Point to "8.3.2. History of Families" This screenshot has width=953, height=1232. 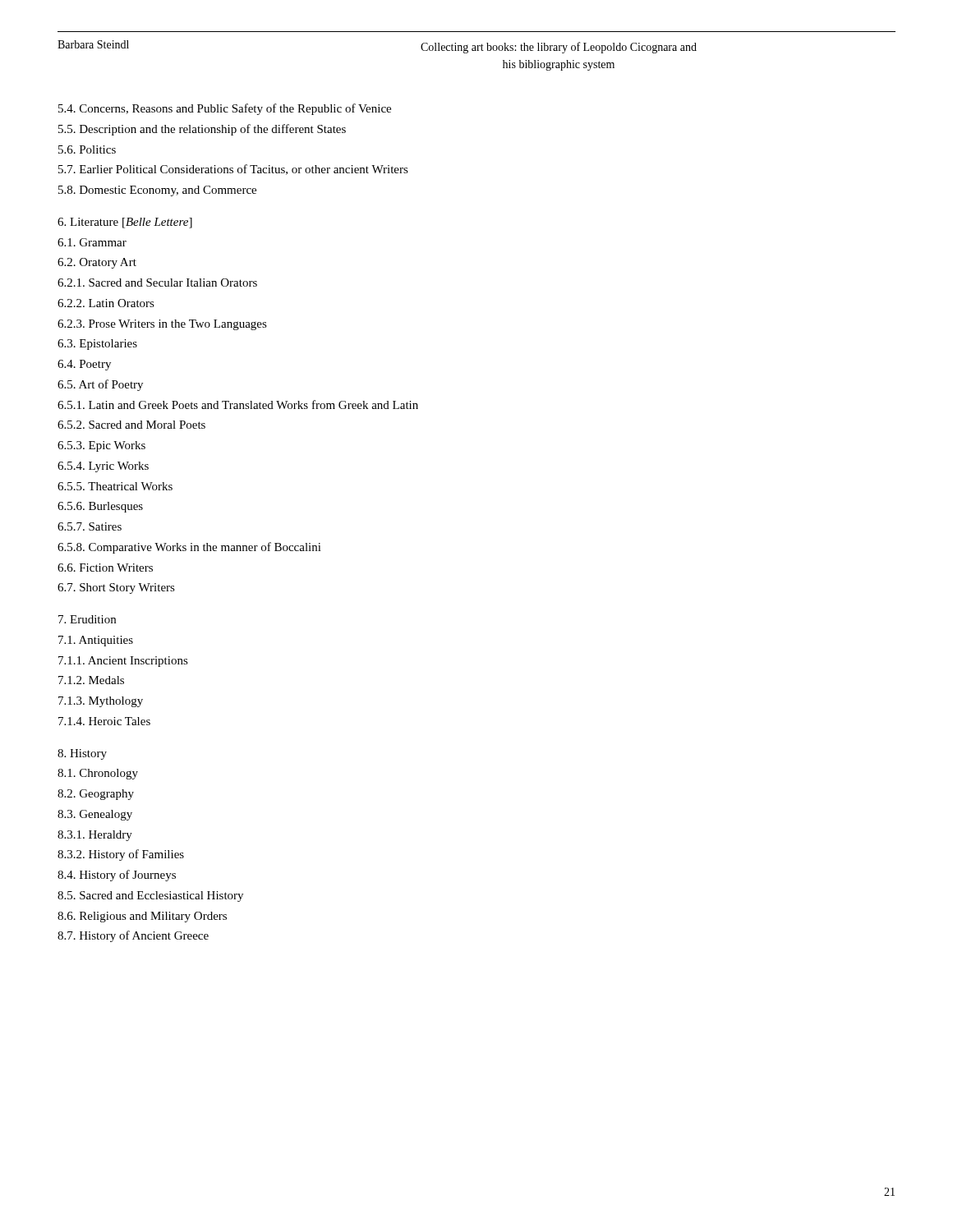[121, 854]
